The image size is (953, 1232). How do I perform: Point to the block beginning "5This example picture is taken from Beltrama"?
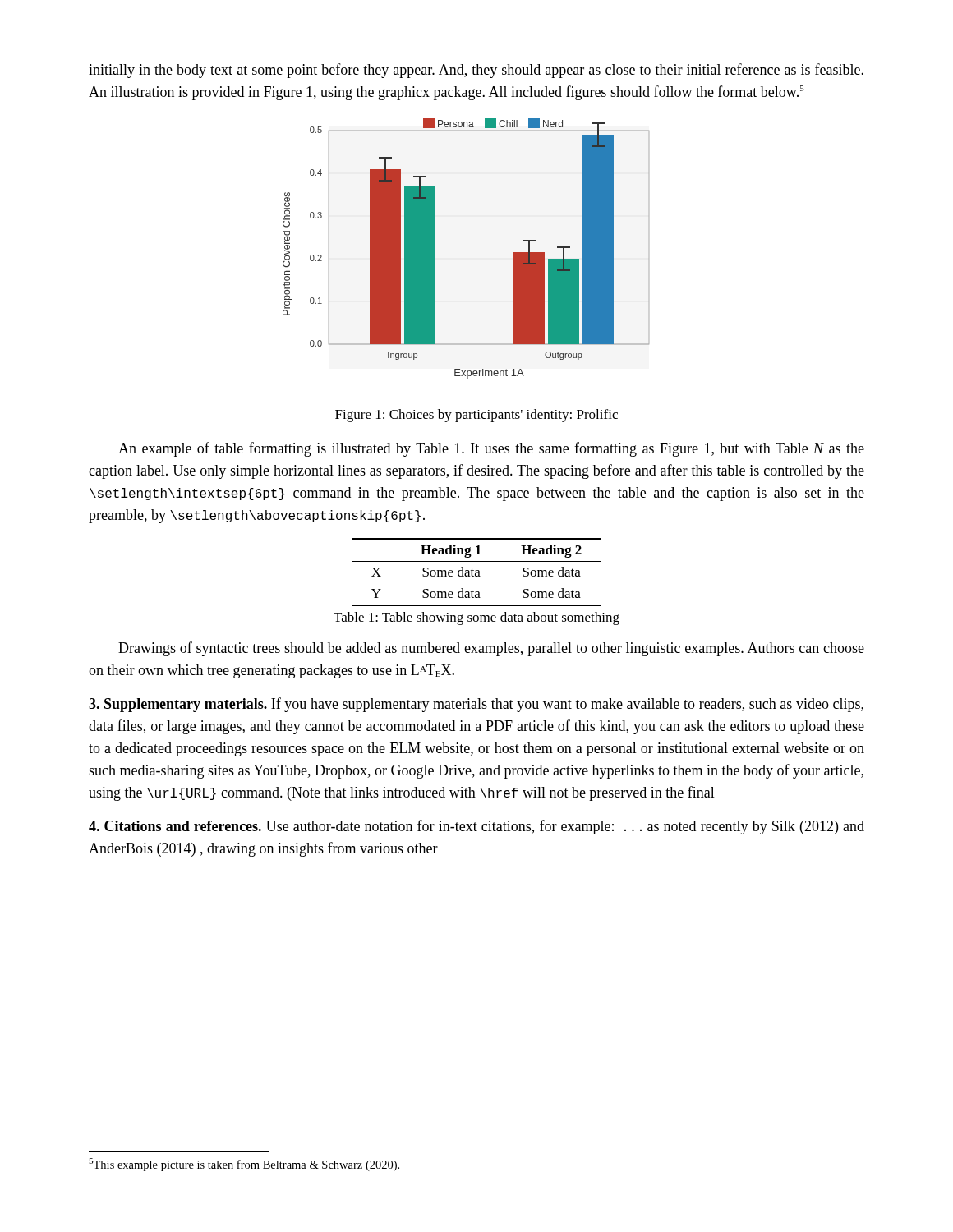click(244, 1163)
